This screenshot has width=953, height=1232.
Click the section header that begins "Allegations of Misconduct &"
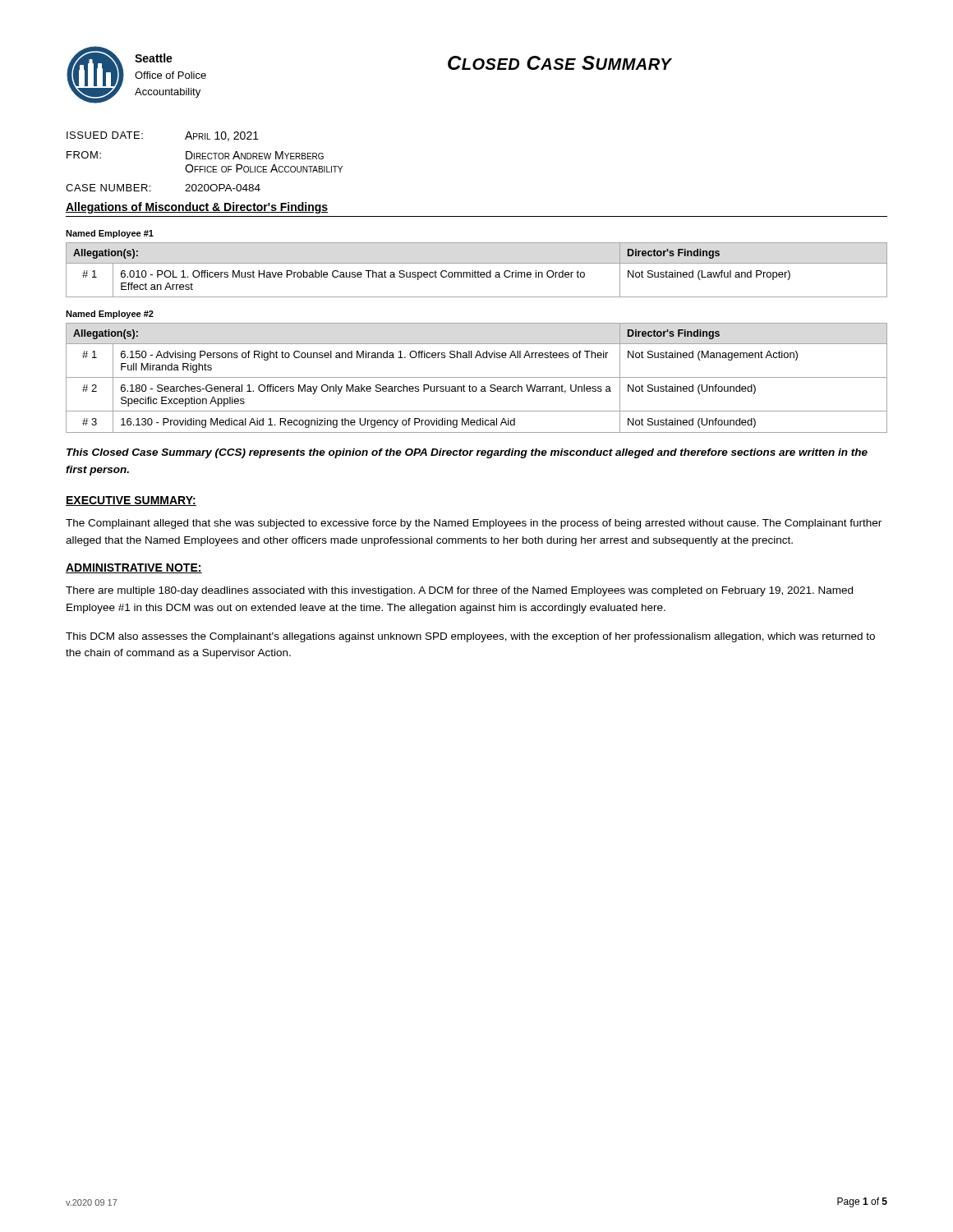(x=197, y=207)
